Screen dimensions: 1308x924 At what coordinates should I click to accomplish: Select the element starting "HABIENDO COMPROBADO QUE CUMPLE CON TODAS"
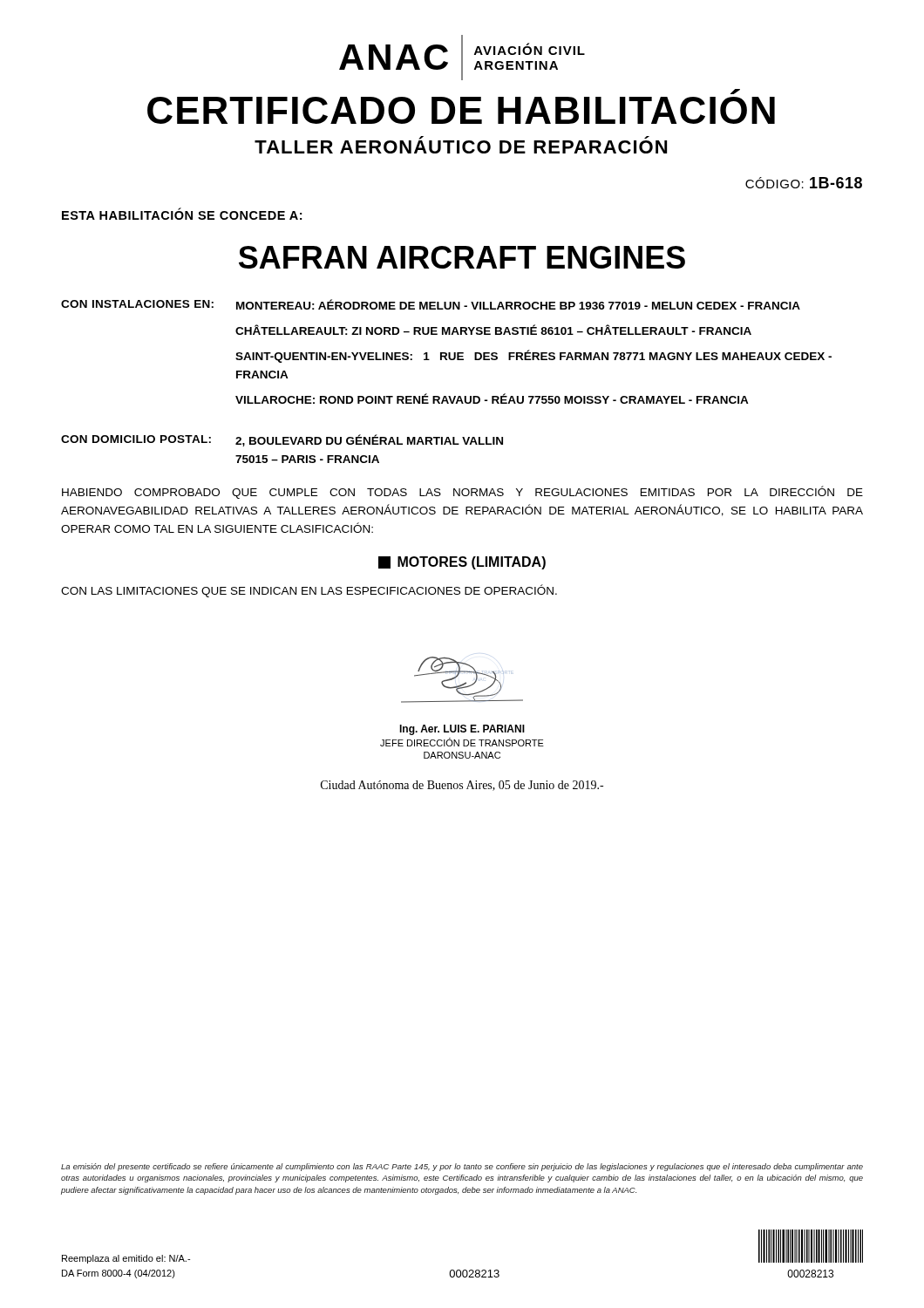[x=462, y=511]
